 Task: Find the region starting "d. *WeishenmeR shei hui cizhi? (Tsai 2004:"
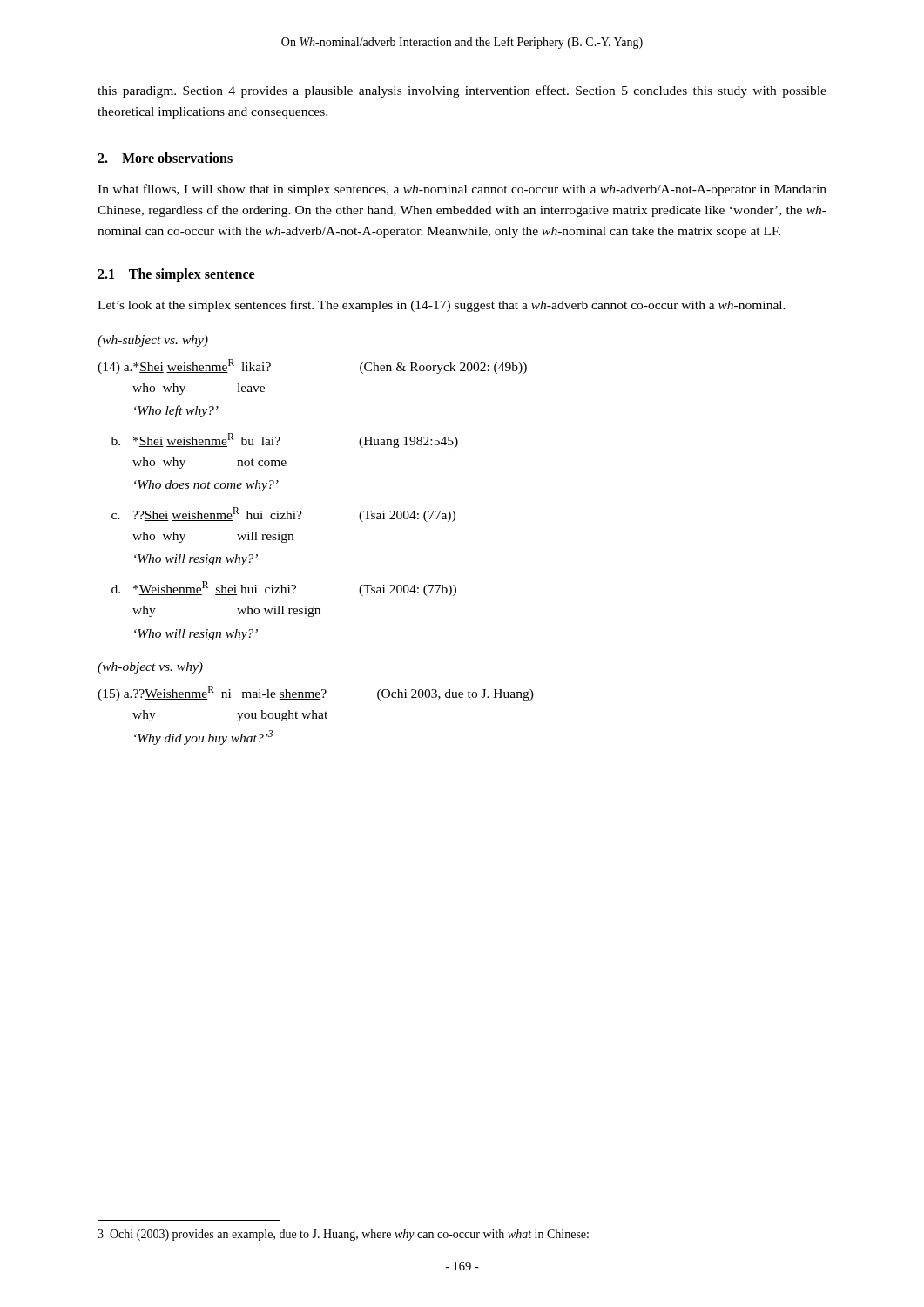click(x=284, y=589)
